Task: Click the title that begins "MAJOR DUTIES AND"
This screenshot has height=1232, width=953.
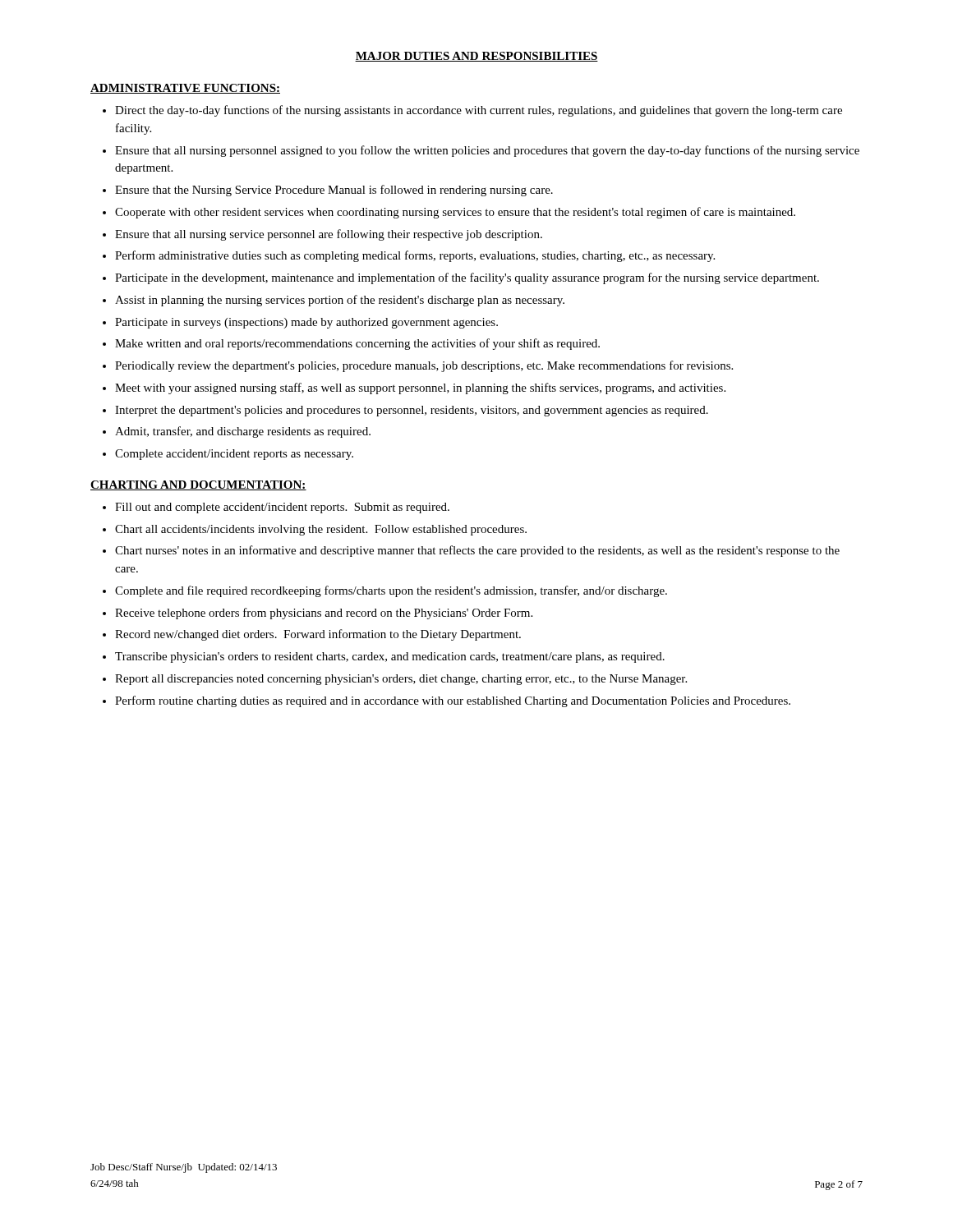Action: click(476, 56)
